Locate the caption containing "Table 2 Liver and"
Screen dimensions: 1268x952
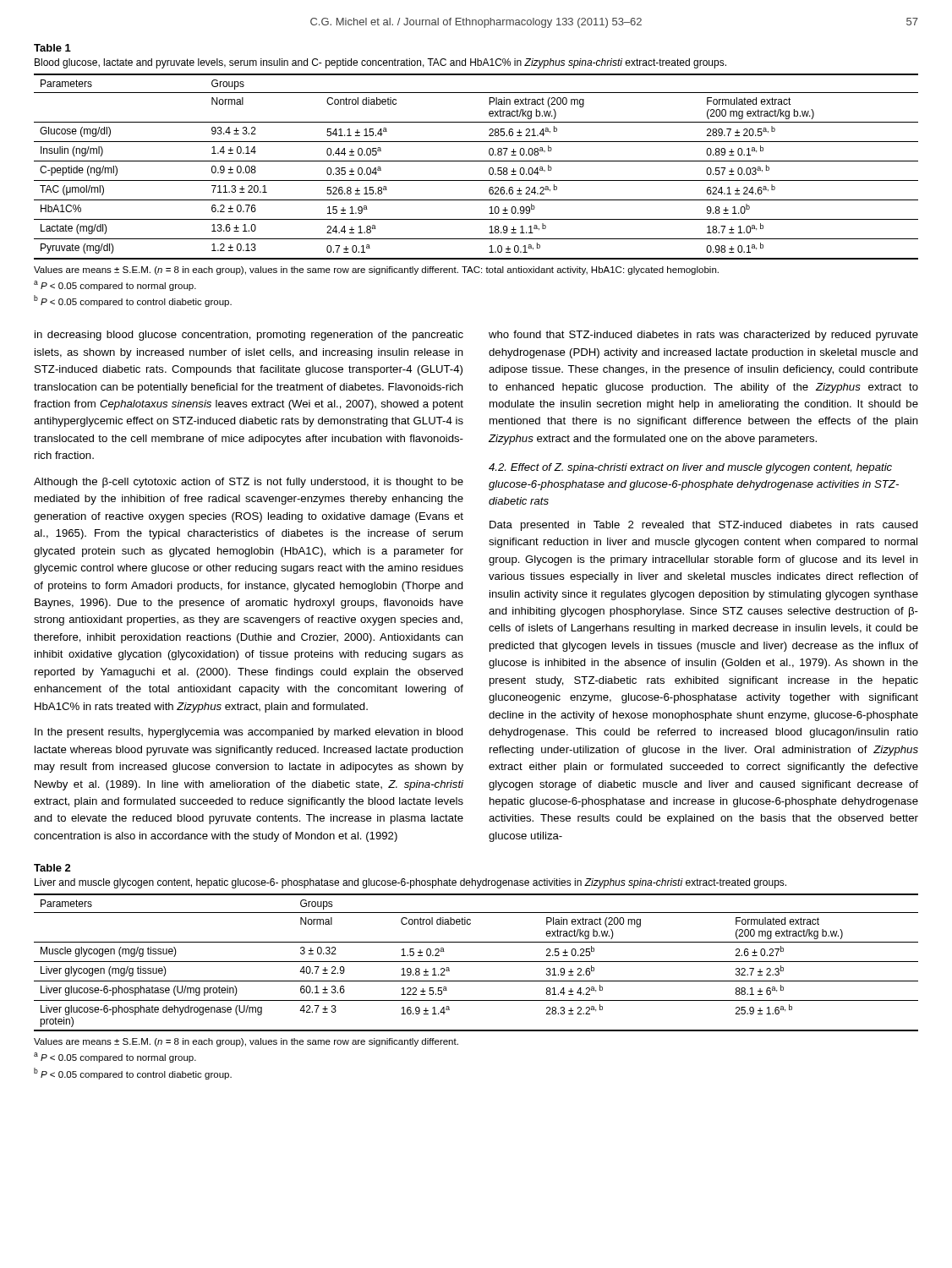[476, 876]
